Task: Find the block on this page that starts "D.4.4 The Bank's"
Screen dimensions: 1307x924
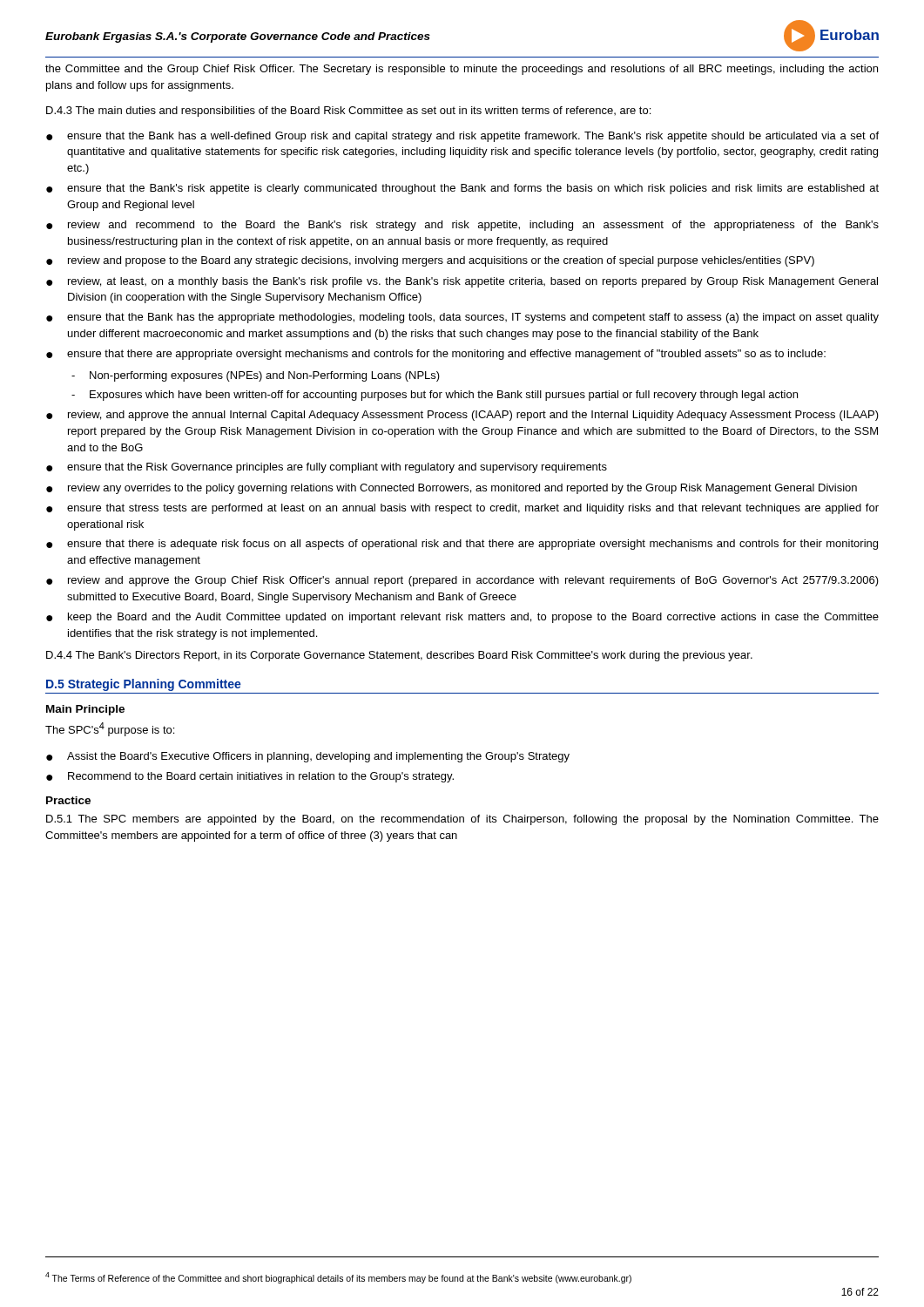Action: pyautogui.click(x=399, y=654)
